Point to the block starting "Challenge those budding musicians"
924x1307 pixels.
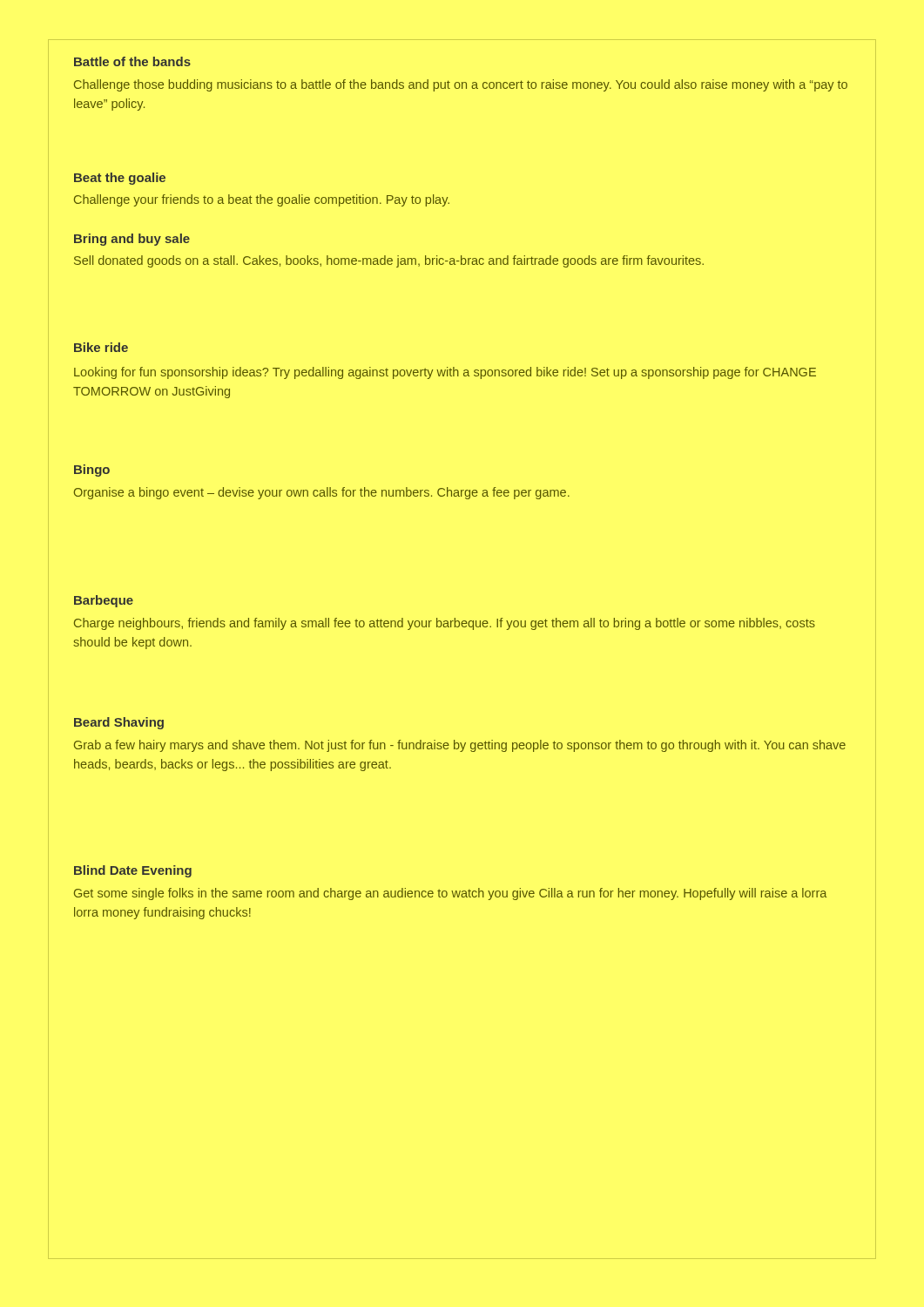(461, 94)
